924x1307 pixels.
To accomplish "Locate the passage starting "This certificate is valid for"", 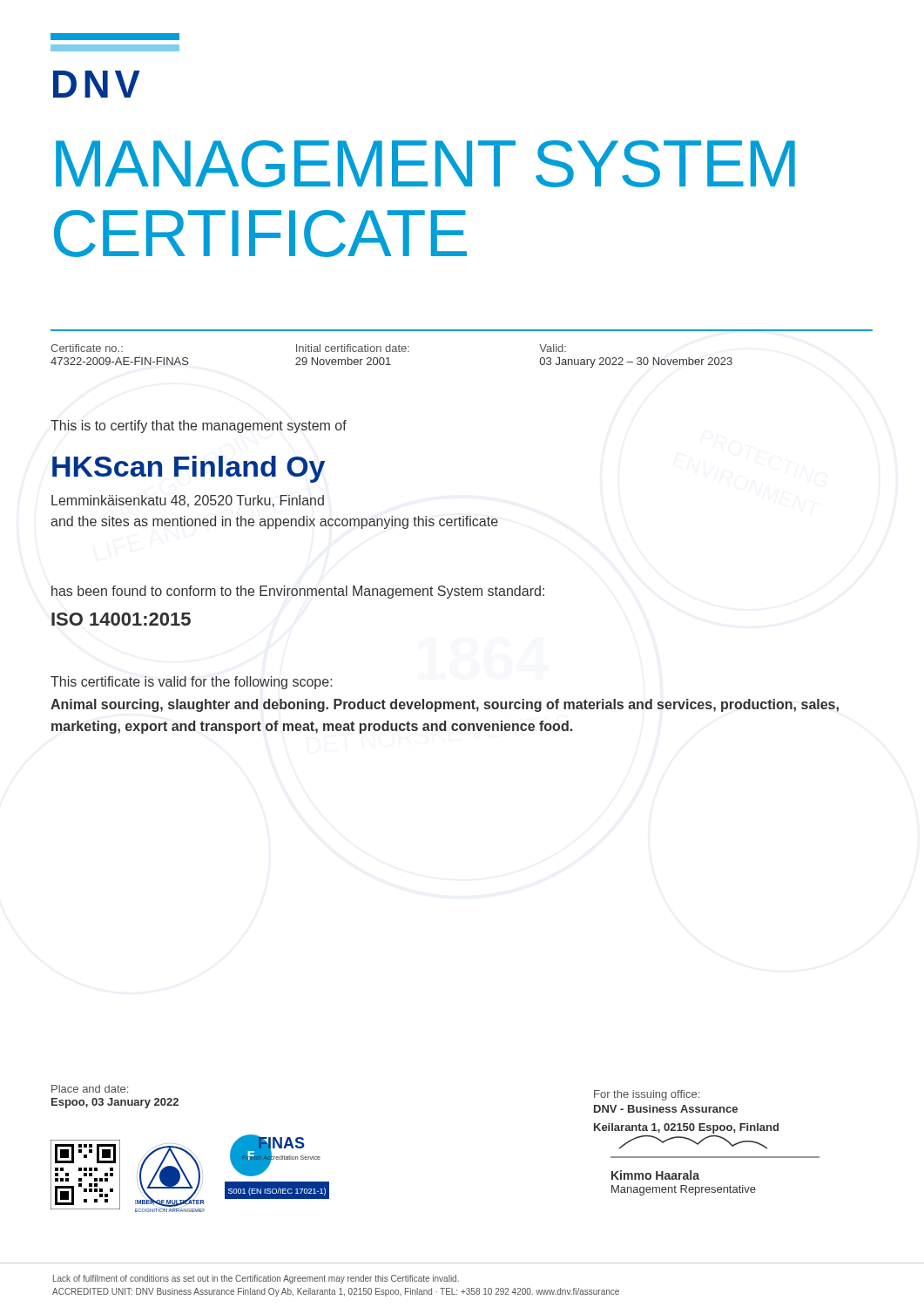I will [x=192, y=682].
